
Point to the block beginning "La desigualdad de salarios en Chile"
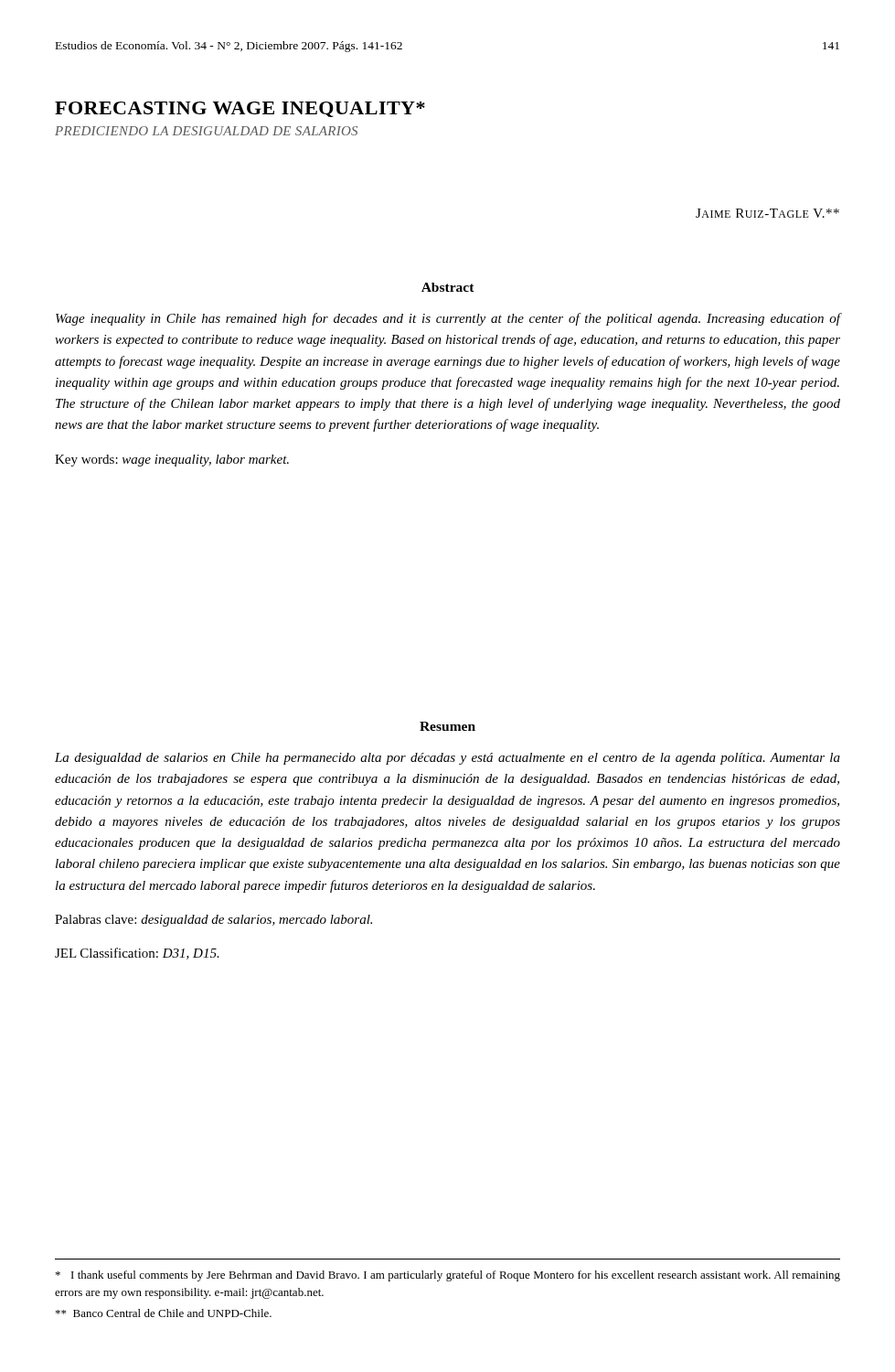[x=448, y=821]
